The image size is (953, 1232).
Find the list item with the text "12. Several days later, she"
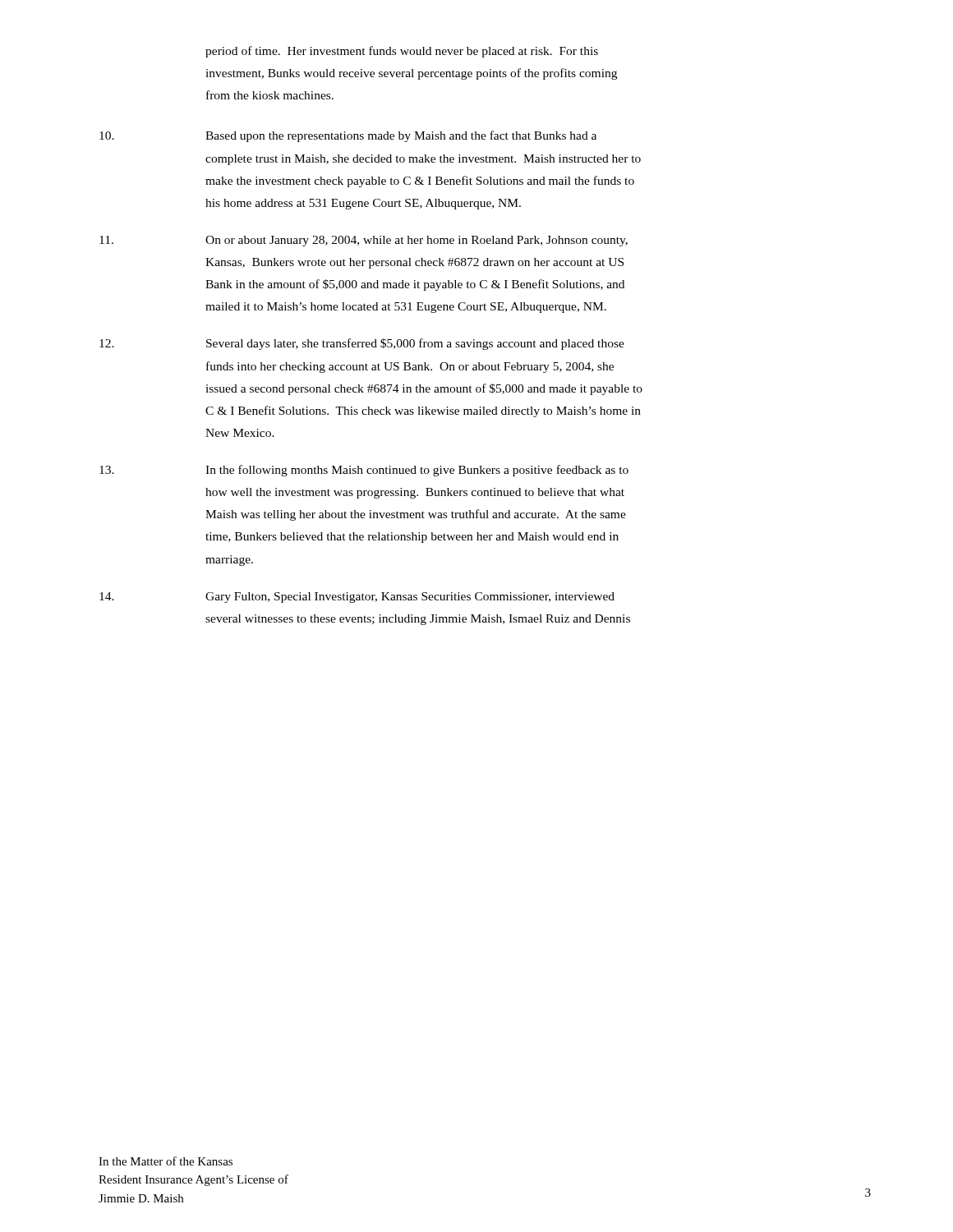pyautogui.click(x=485, y=388)
